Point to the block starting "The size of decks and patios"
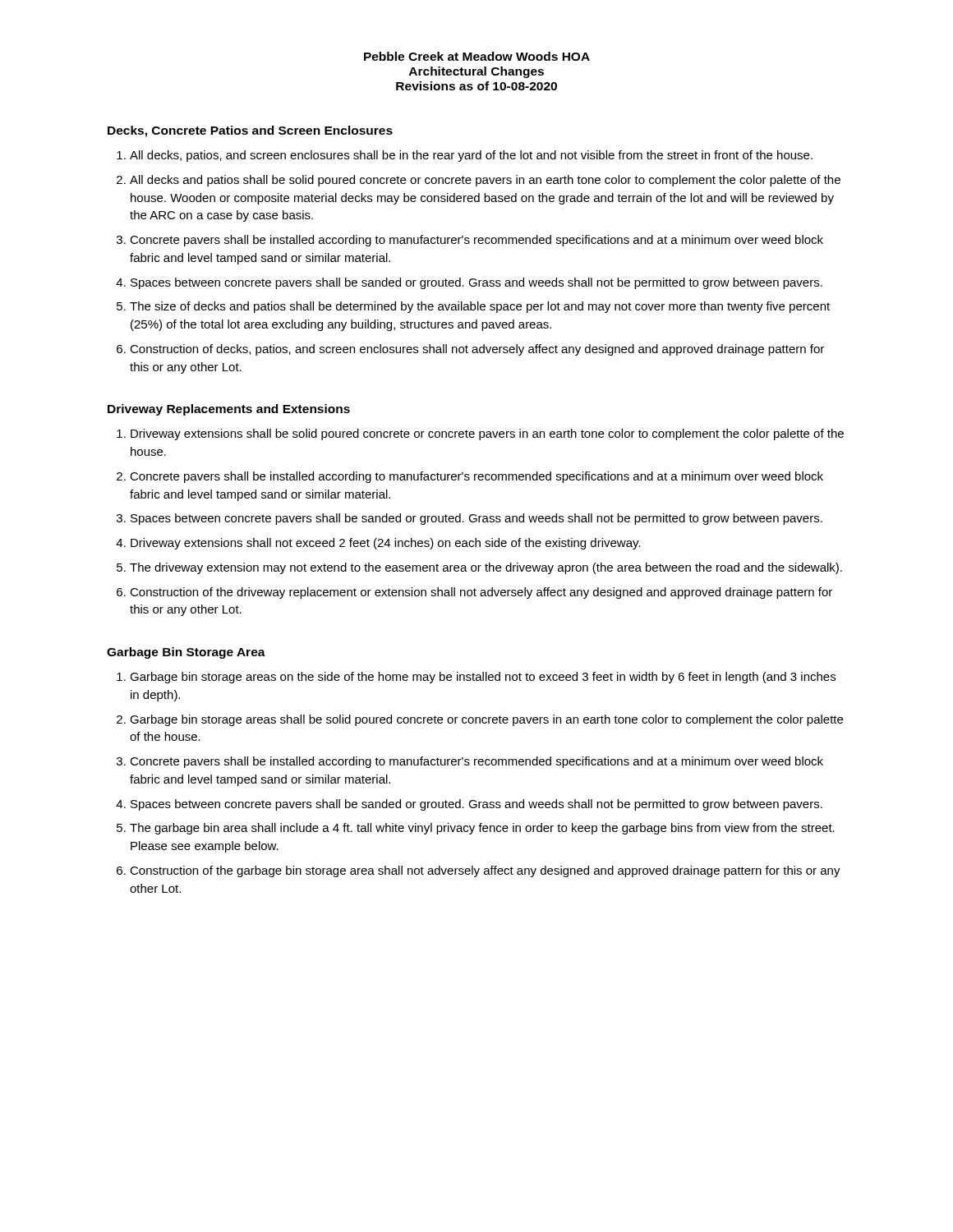The height and width of the screenshot is (1232, 953). click(480, 315)
